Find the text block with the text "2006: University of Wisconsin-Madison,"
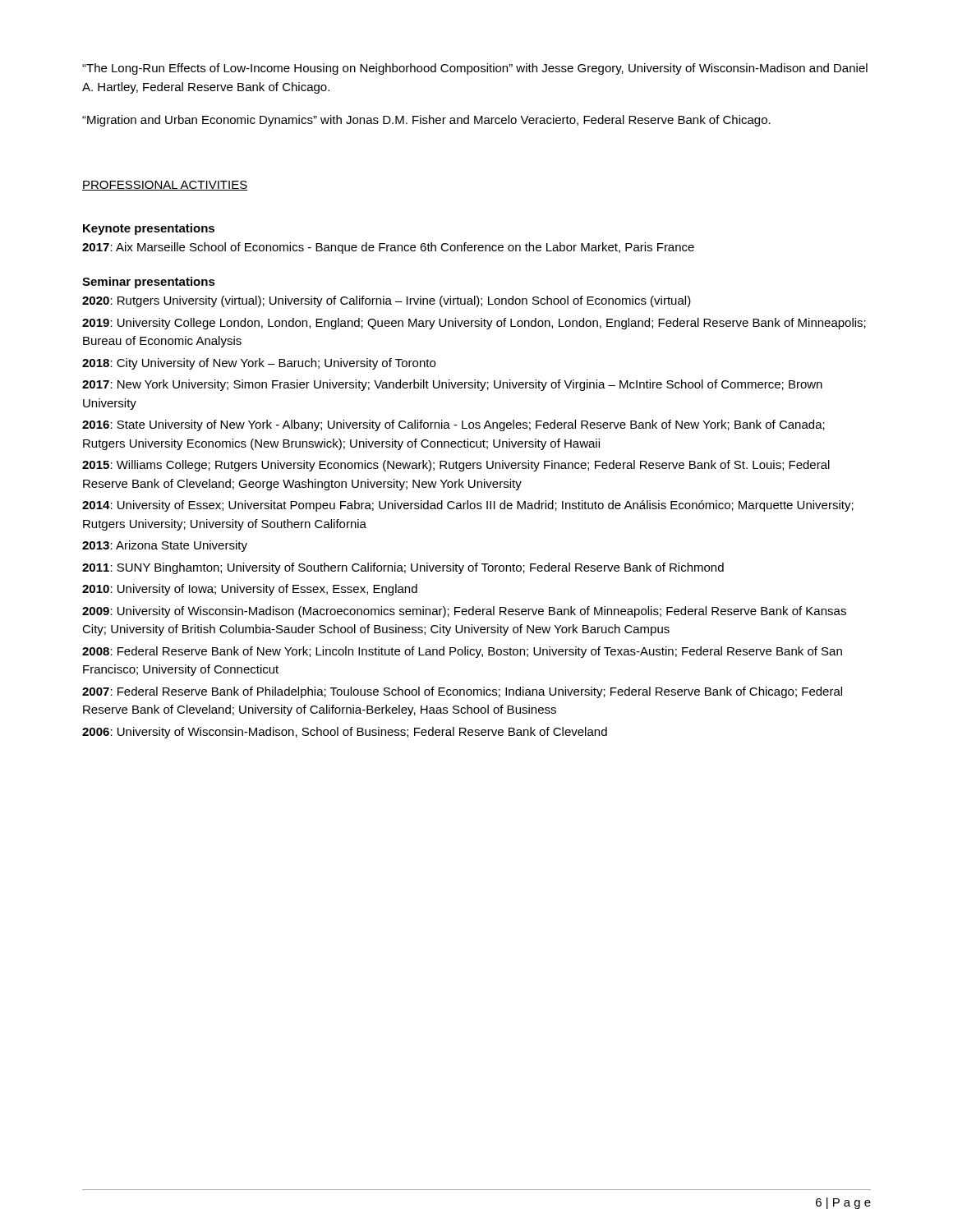953x1232 pixels. [345, 731]
